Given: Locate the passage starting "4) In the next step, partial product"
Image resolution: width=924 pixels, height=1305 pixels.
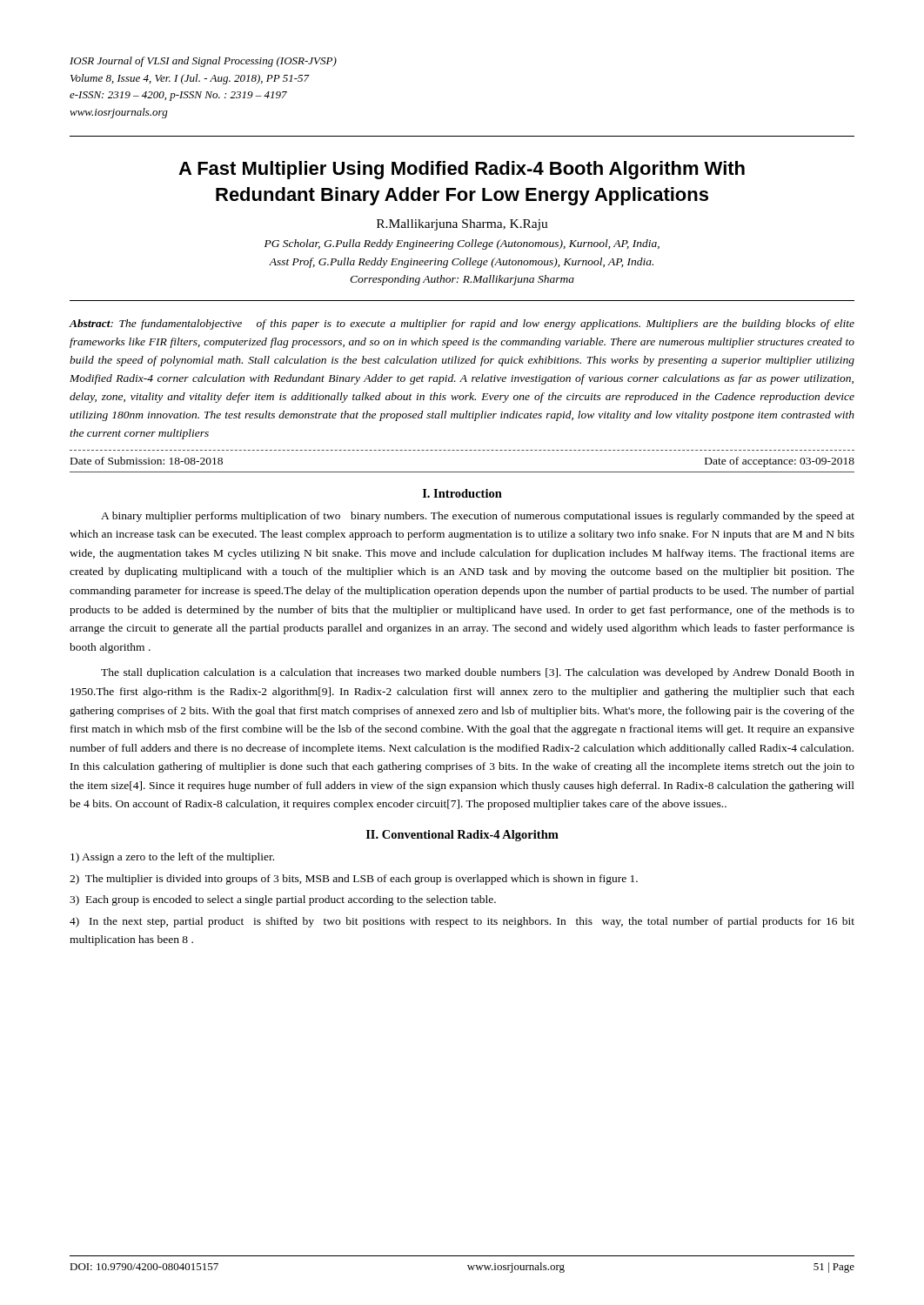Looking at the screenshot, I should [x=462, y=930].
